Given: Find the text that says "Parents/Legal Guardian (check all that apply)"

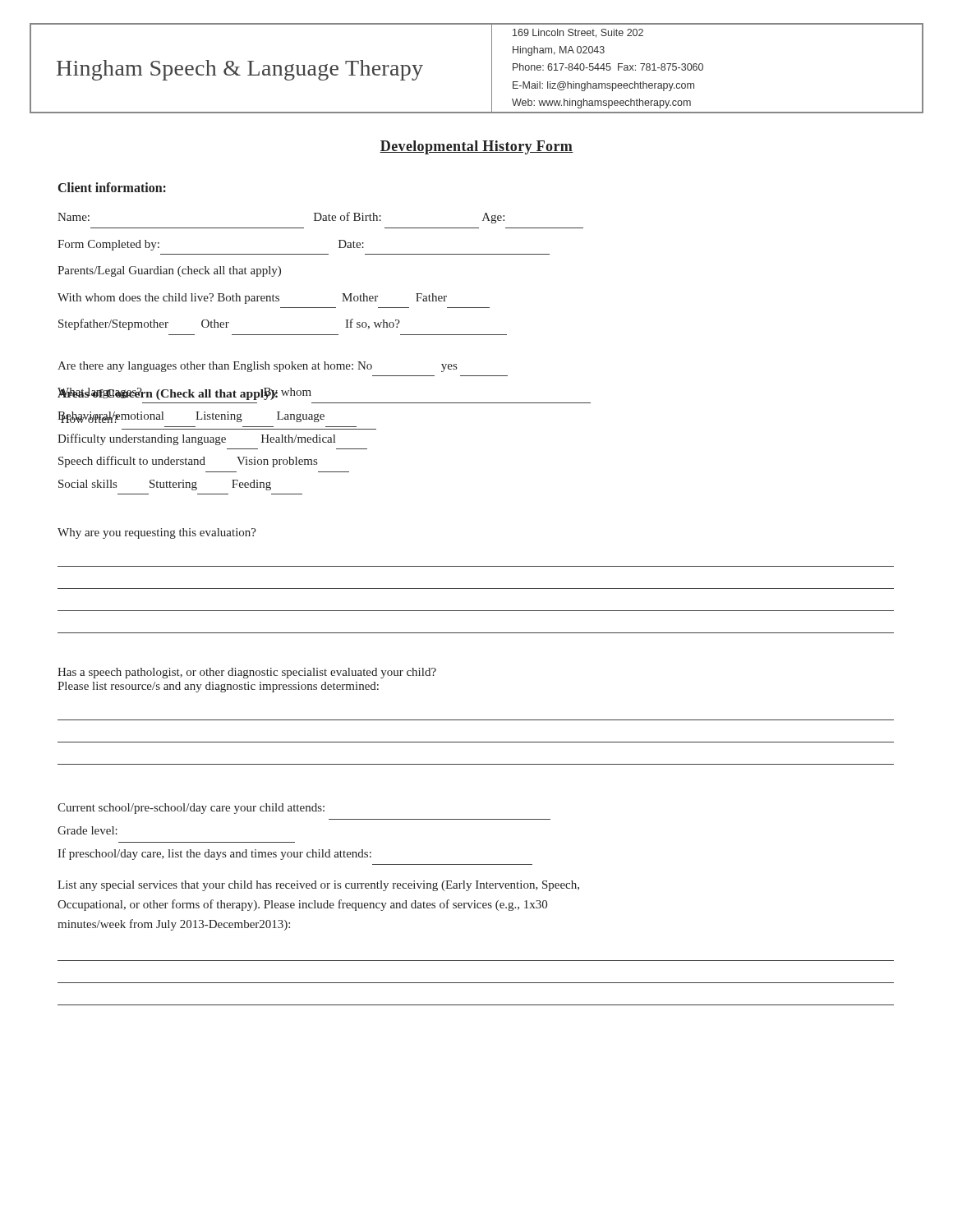Looking at the screenshot, I should point(170,270).
